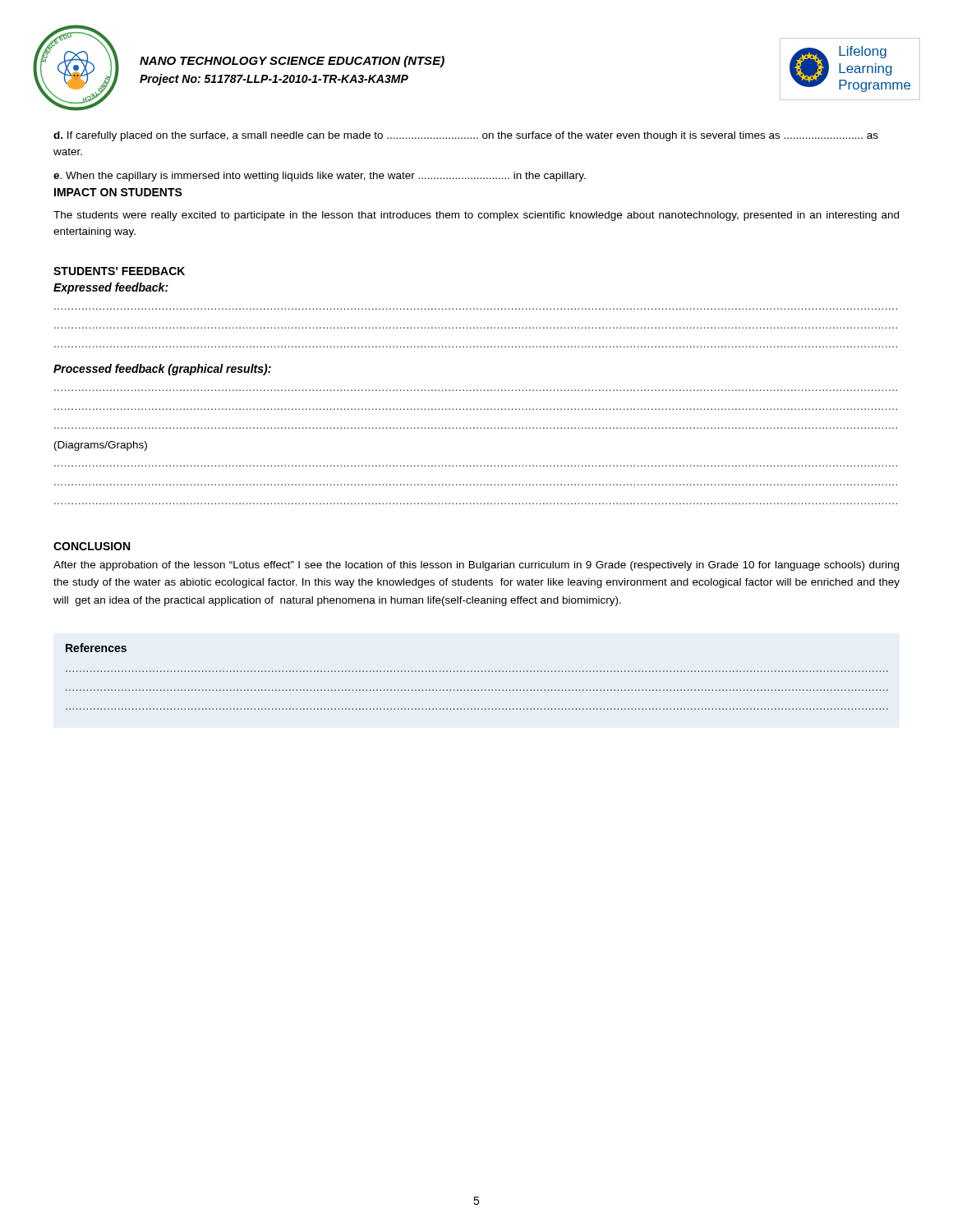The image size is (953, 1232).
Task: Navigate to the text block starting "References ................................................................................................................................................................................................................................................................................................................ ................................................................................................................................................................................................................................................................................................................"
Action: pyautogui.click(x=482, y=679)
